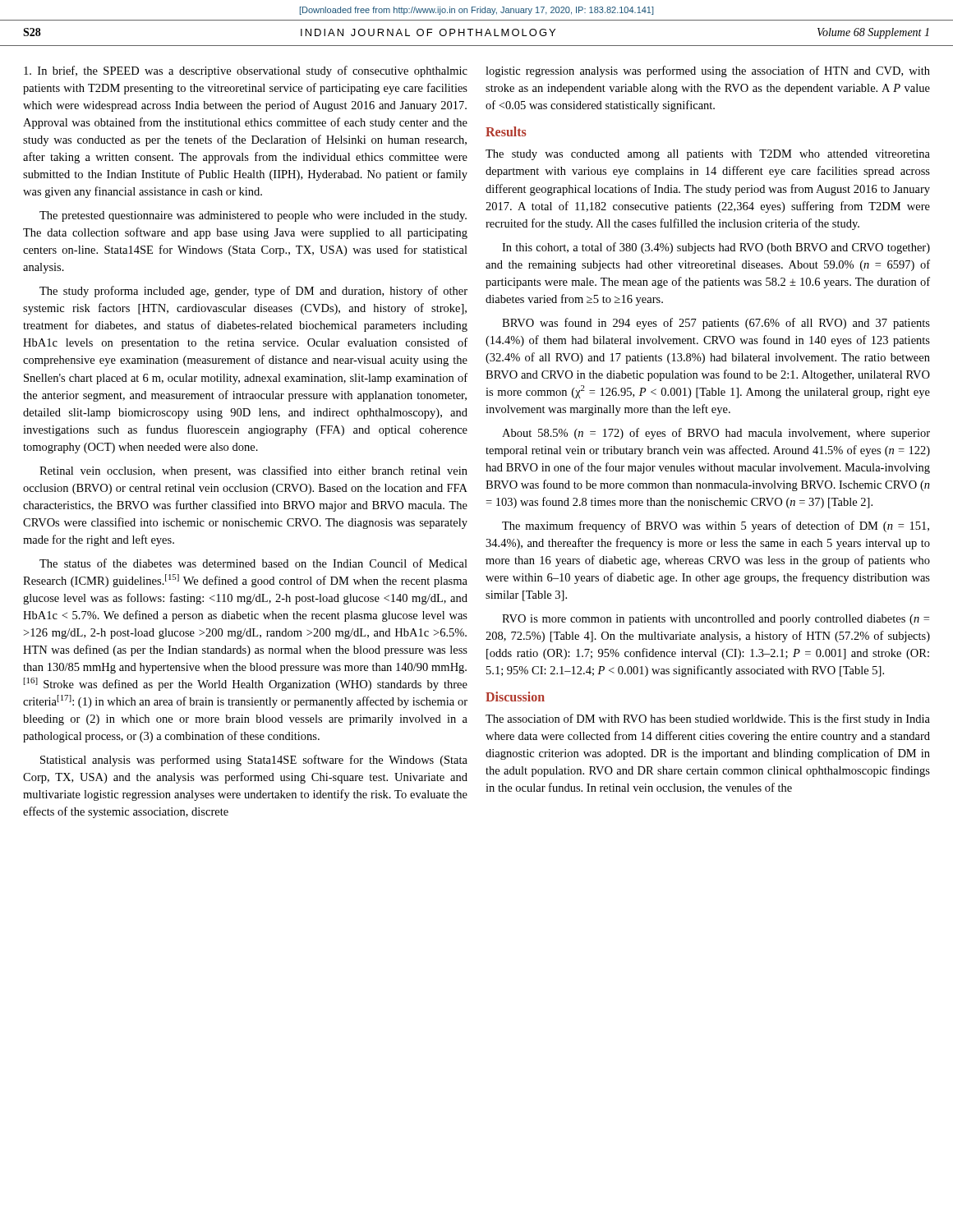Select the text block with the text "The study was conducted among all patients"
The image size is (953, 1232).
(708, 189)
